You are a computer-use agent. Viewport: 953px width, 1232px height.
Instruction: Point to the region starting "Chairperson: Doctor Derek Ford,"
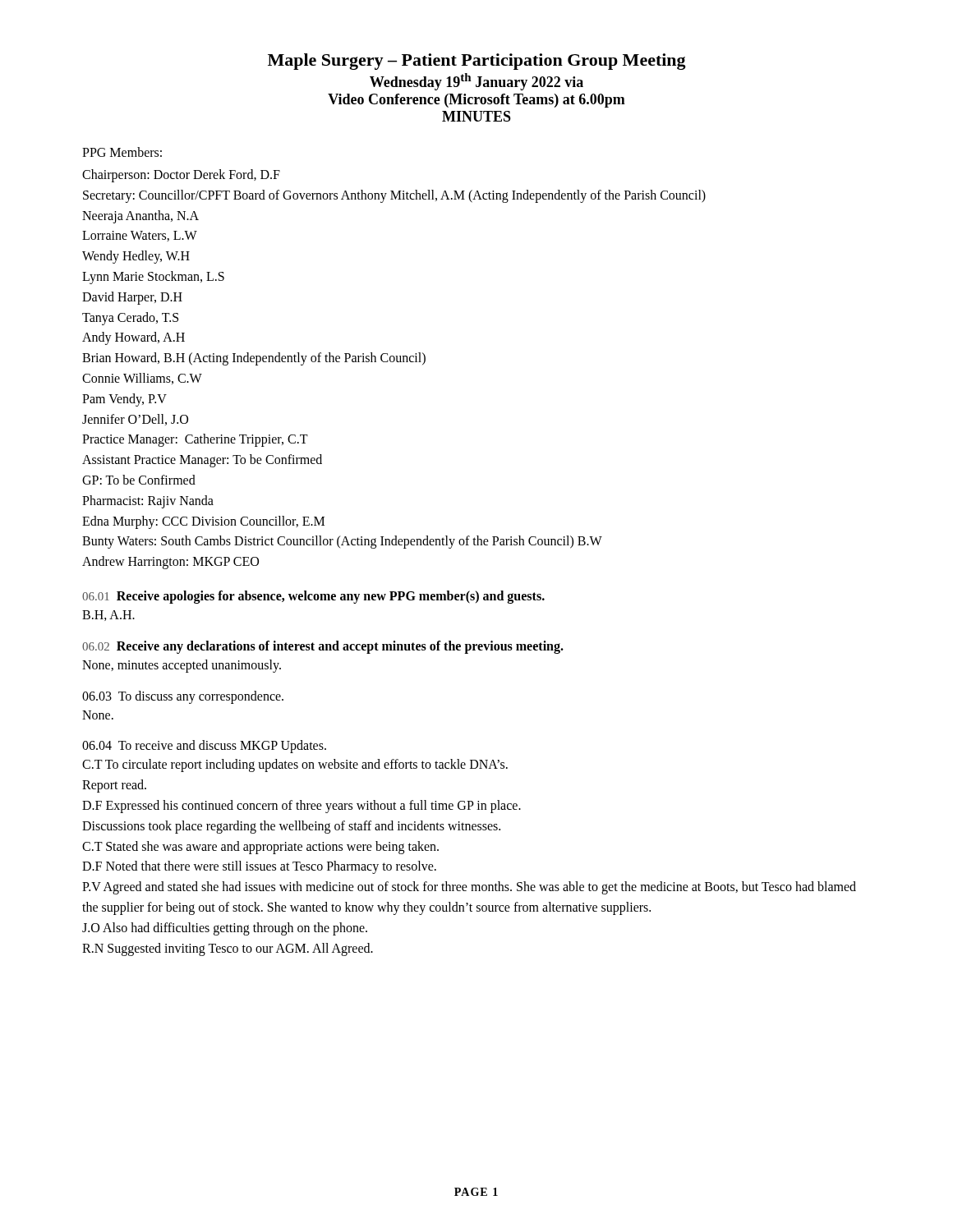tap(394, 368)
